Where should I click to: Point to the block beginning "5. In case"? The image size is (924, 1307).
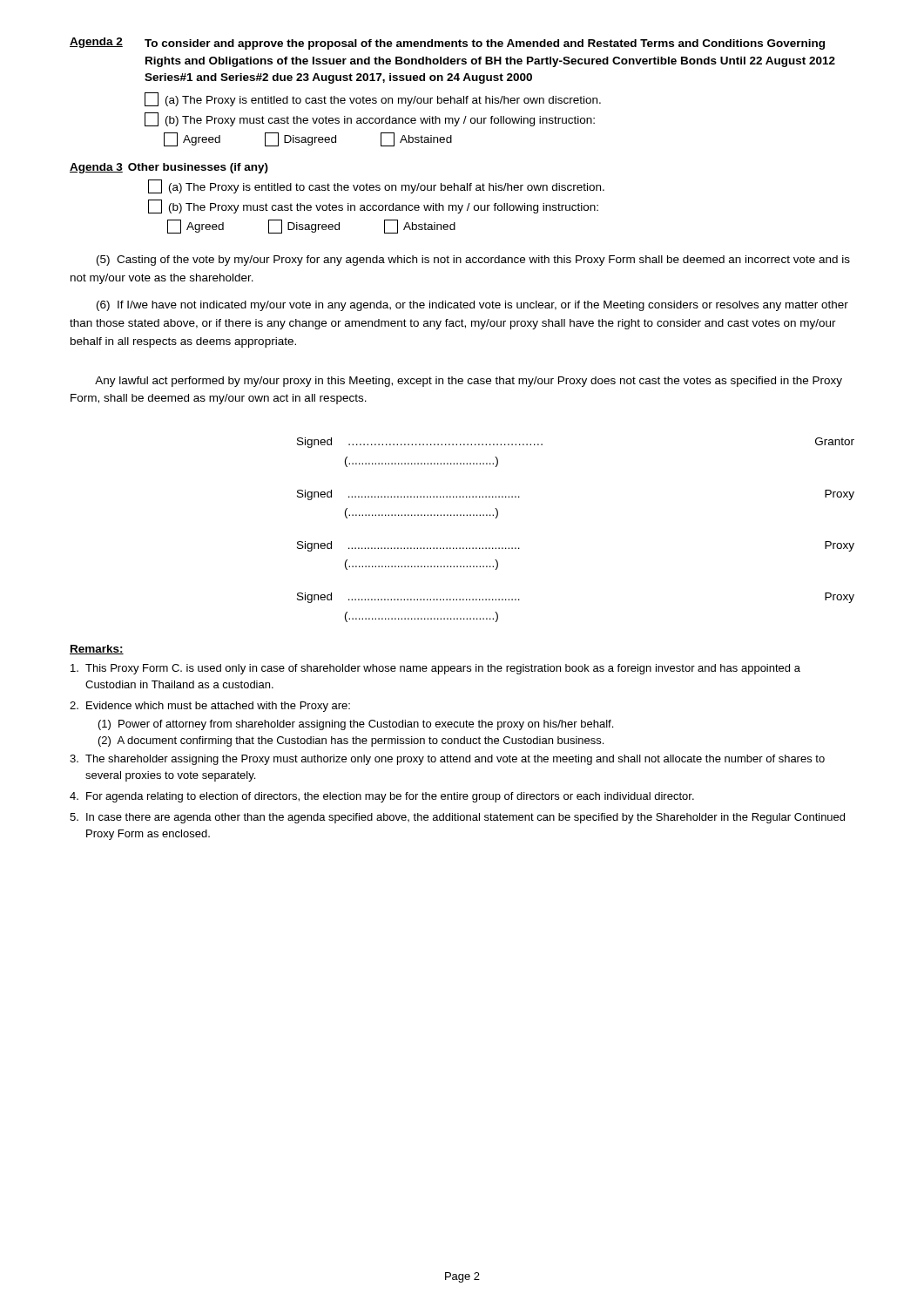462,826
